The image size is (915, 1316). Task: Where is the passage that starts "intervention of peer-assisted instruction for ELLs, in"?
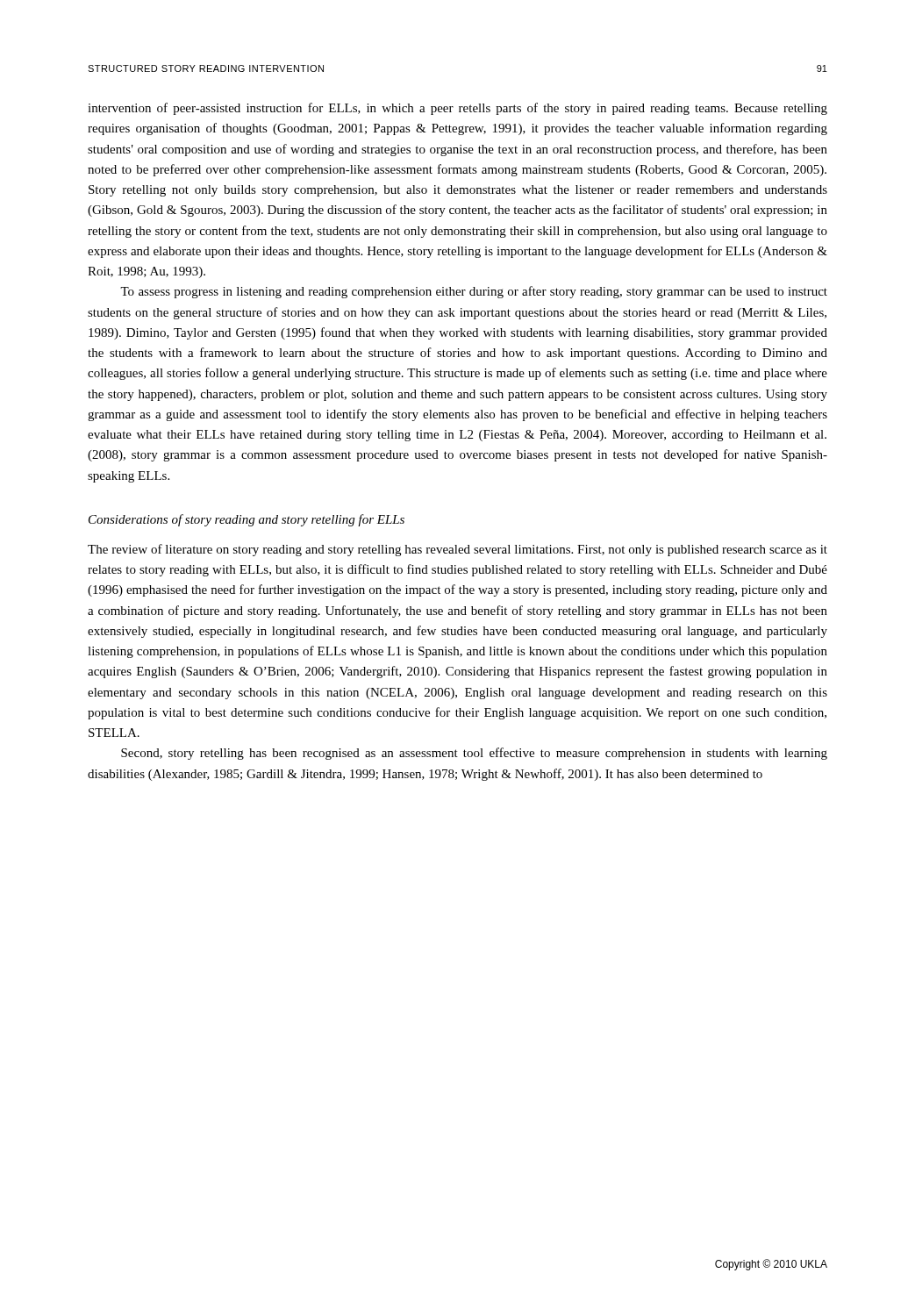click(x=458, y=190)
